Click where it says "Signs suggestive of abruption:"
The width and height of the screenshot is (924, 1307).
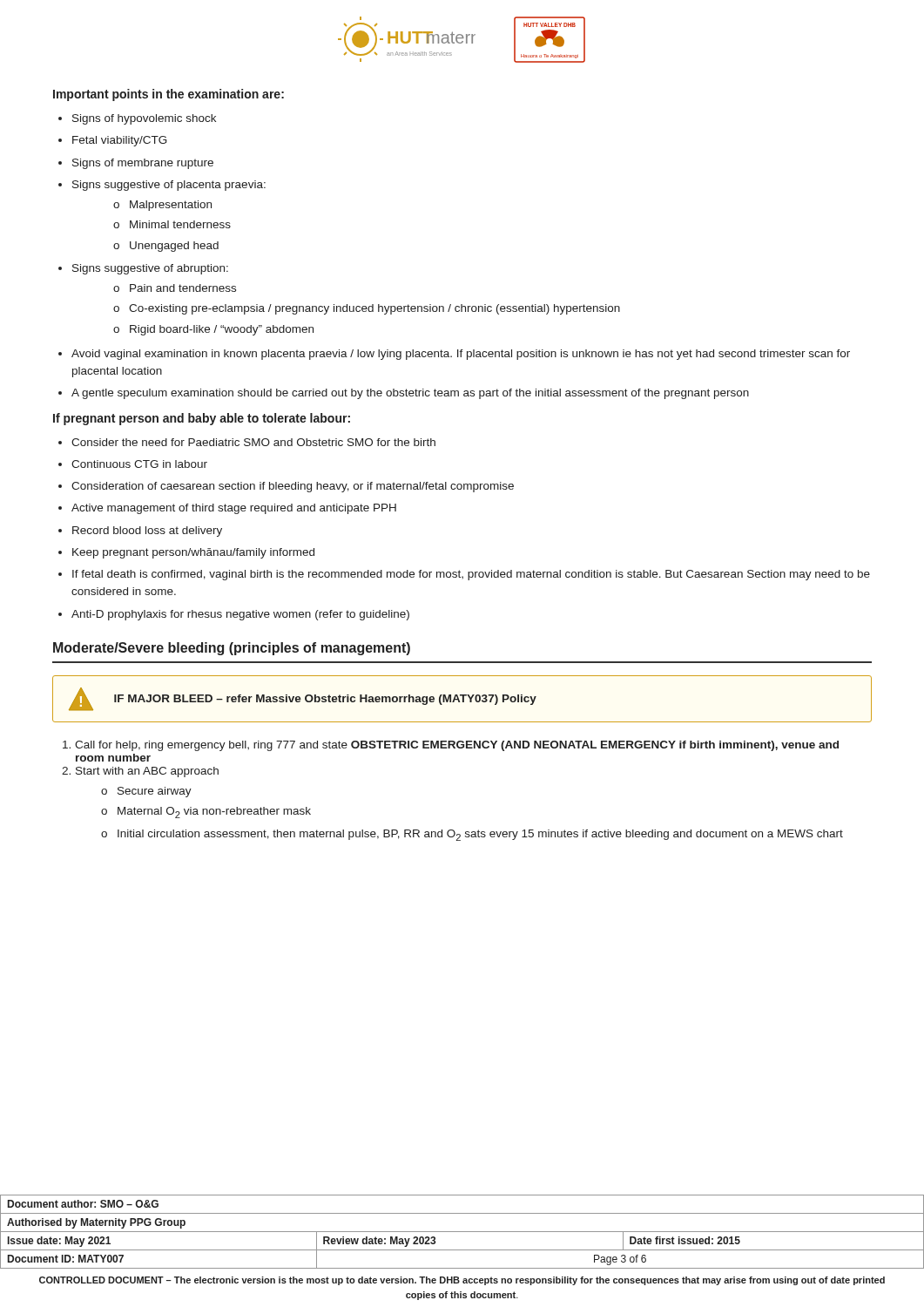(x=150, y=269)
